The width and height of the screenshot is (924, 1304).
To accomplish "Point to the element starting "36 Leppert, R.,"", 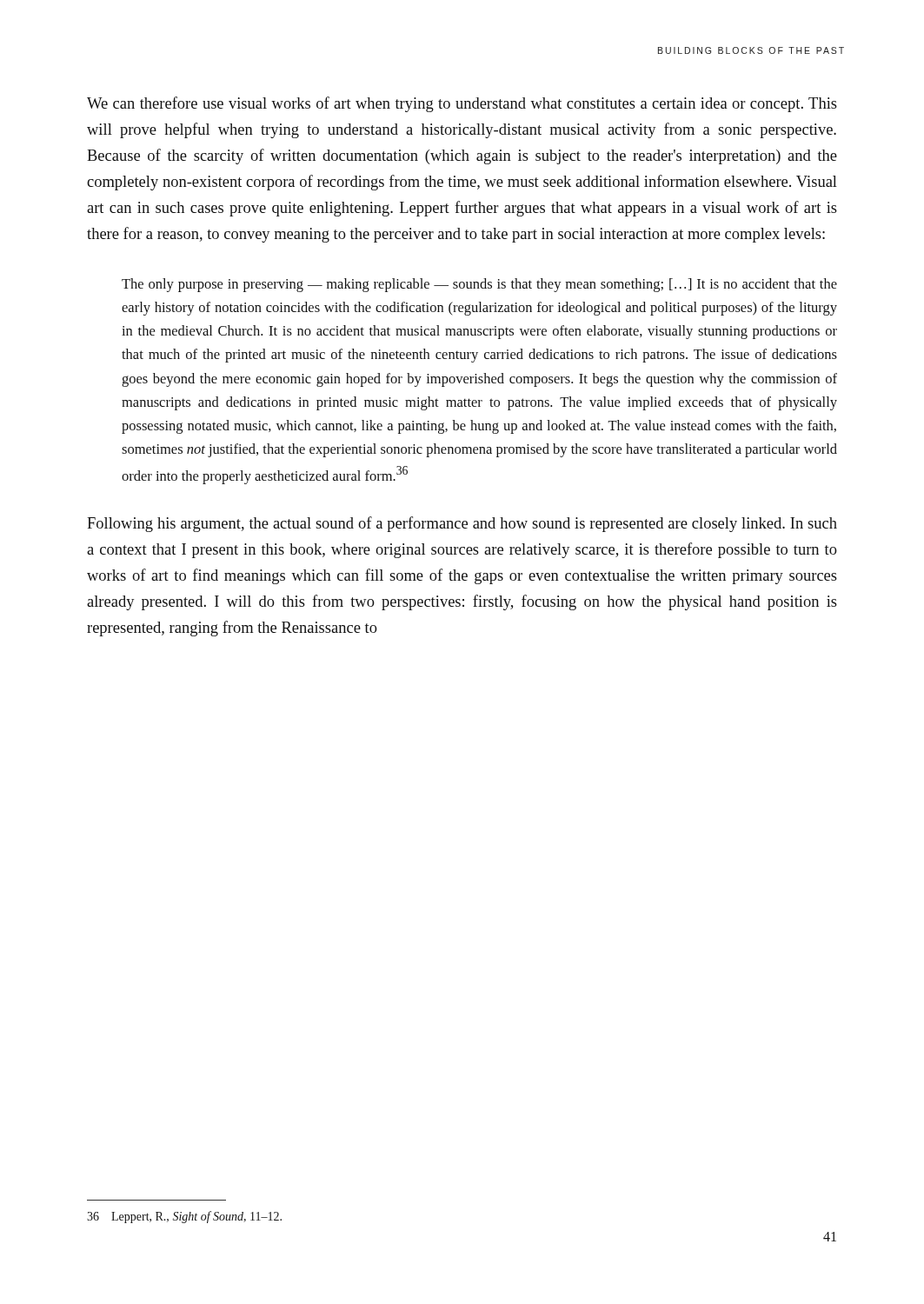I will tap(185, 1217).
